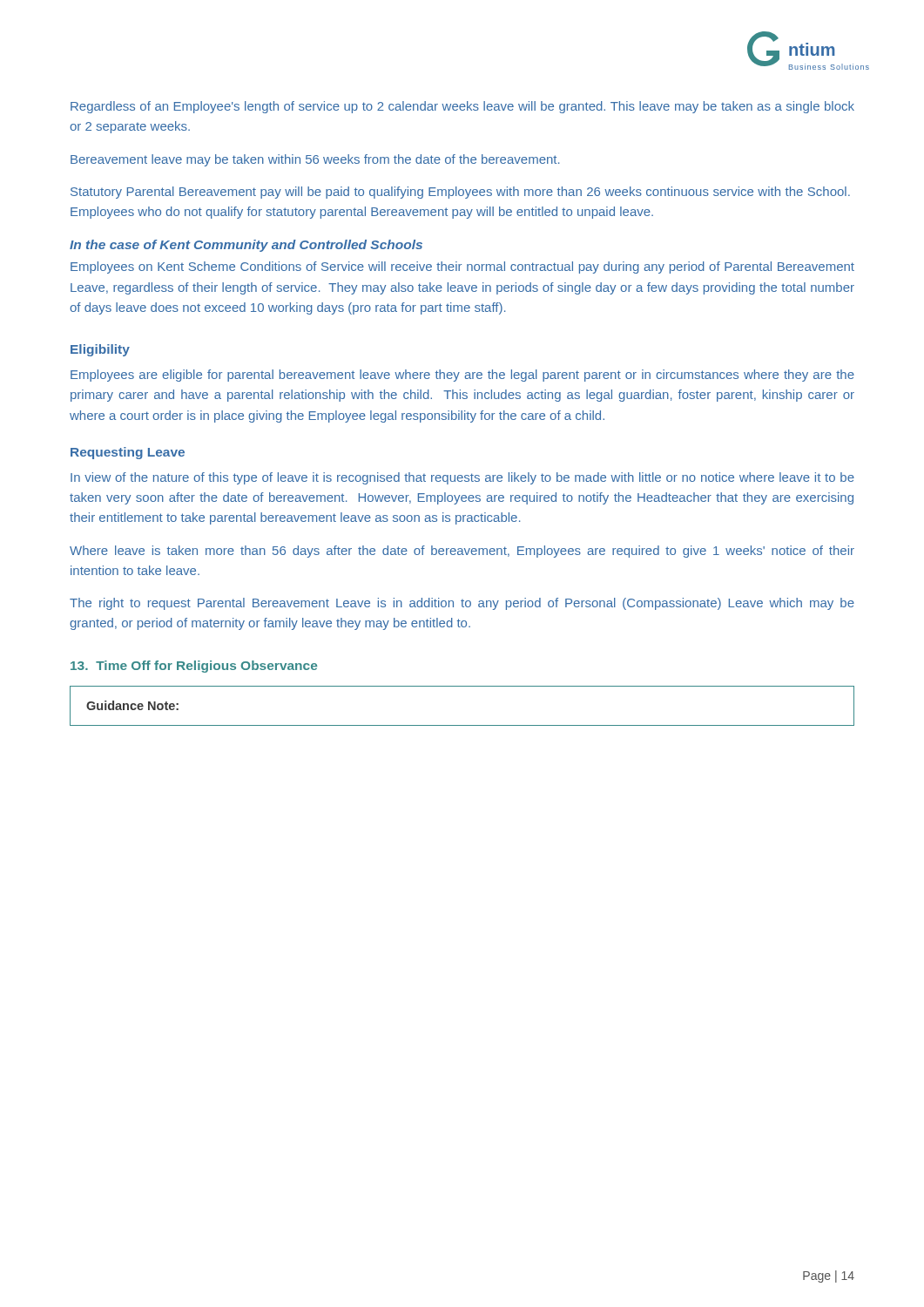Select the region starting "13. Time Off for"
The height and width of the screenshot is (1307, 924).
(x=194, y=665)
